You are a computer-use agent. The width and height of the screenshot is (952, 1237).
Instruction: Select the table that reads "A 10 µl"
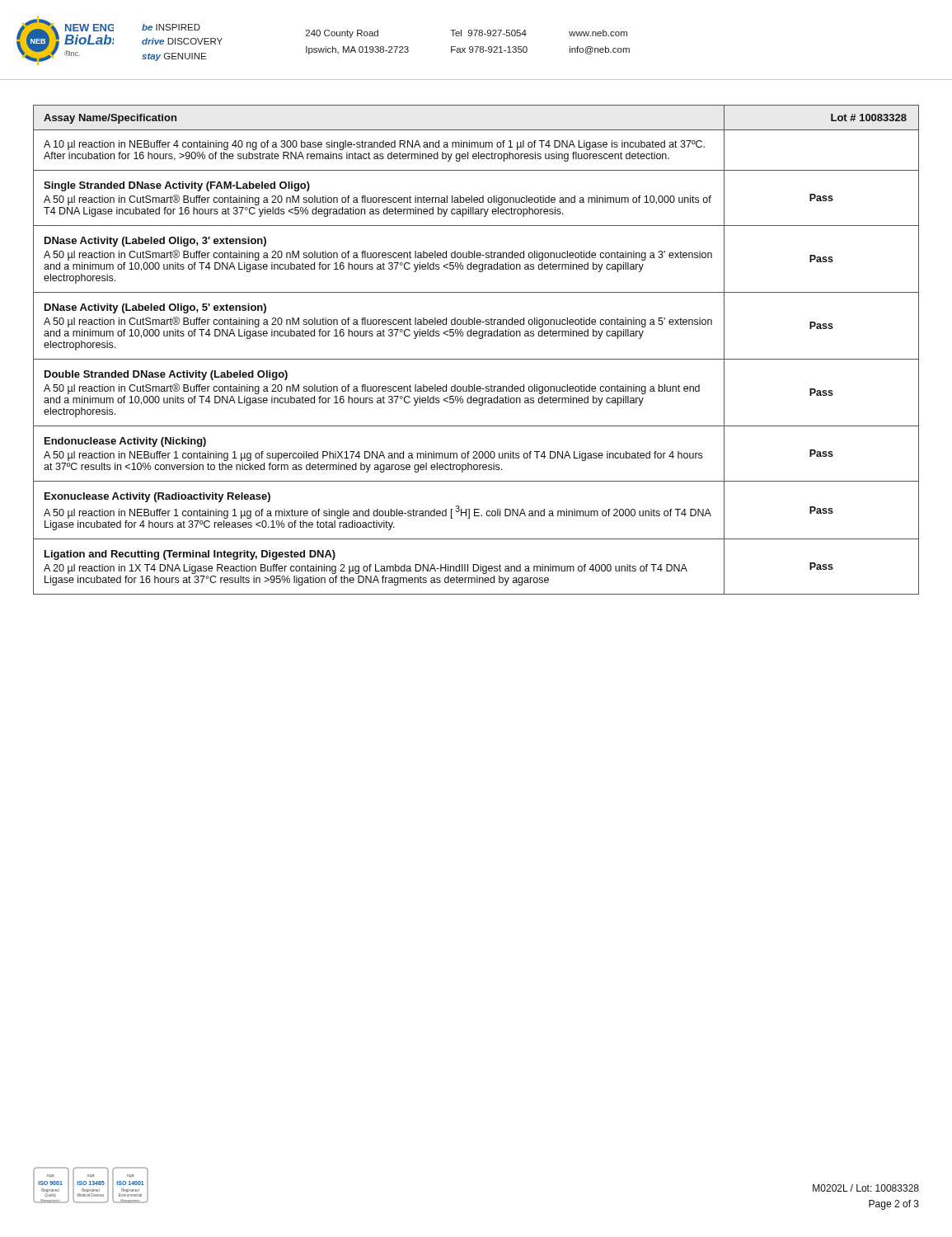click(x=476, y=350)
